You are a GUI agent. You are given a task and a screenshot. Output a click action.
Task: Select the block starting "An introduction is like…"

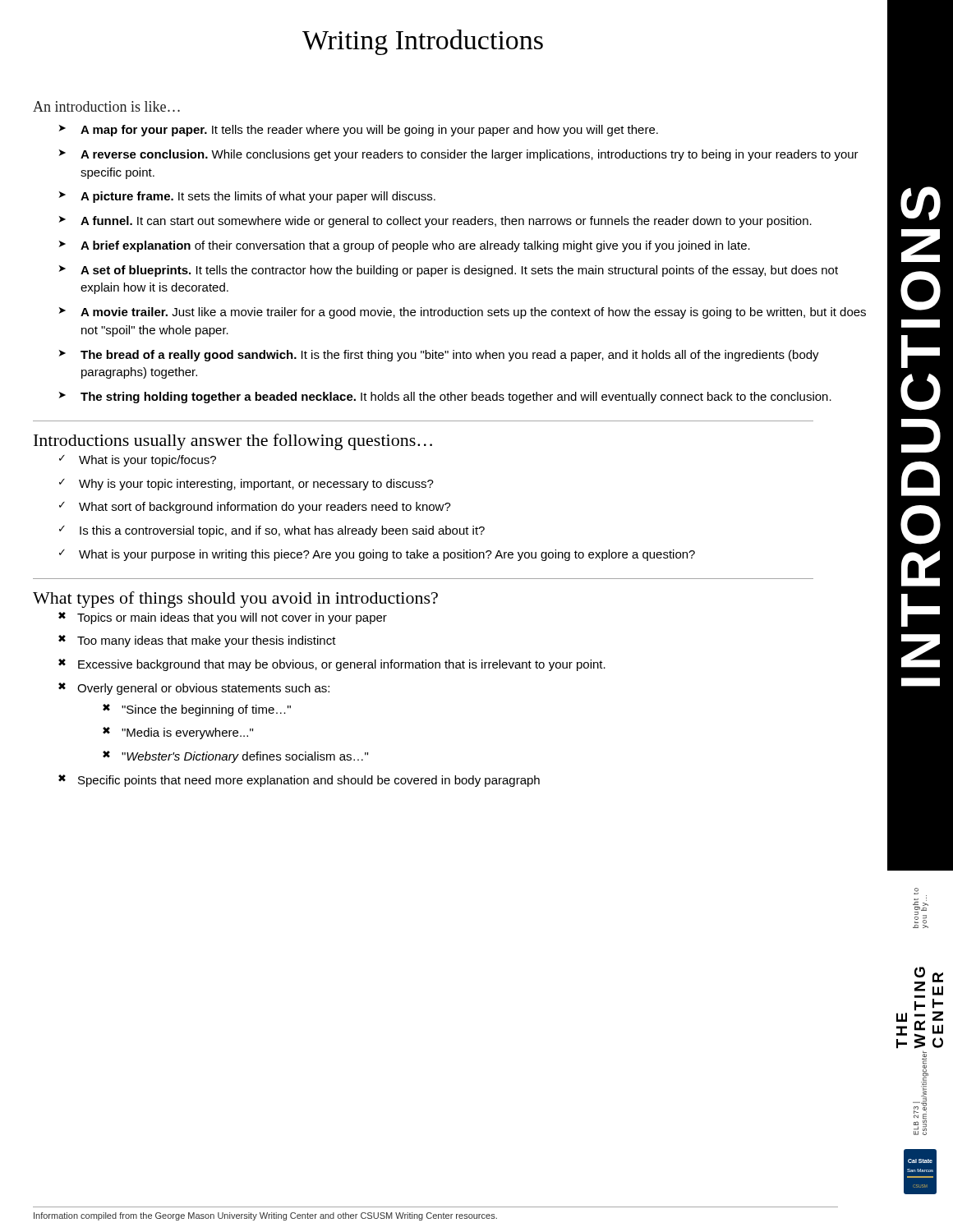click(107, 107)
